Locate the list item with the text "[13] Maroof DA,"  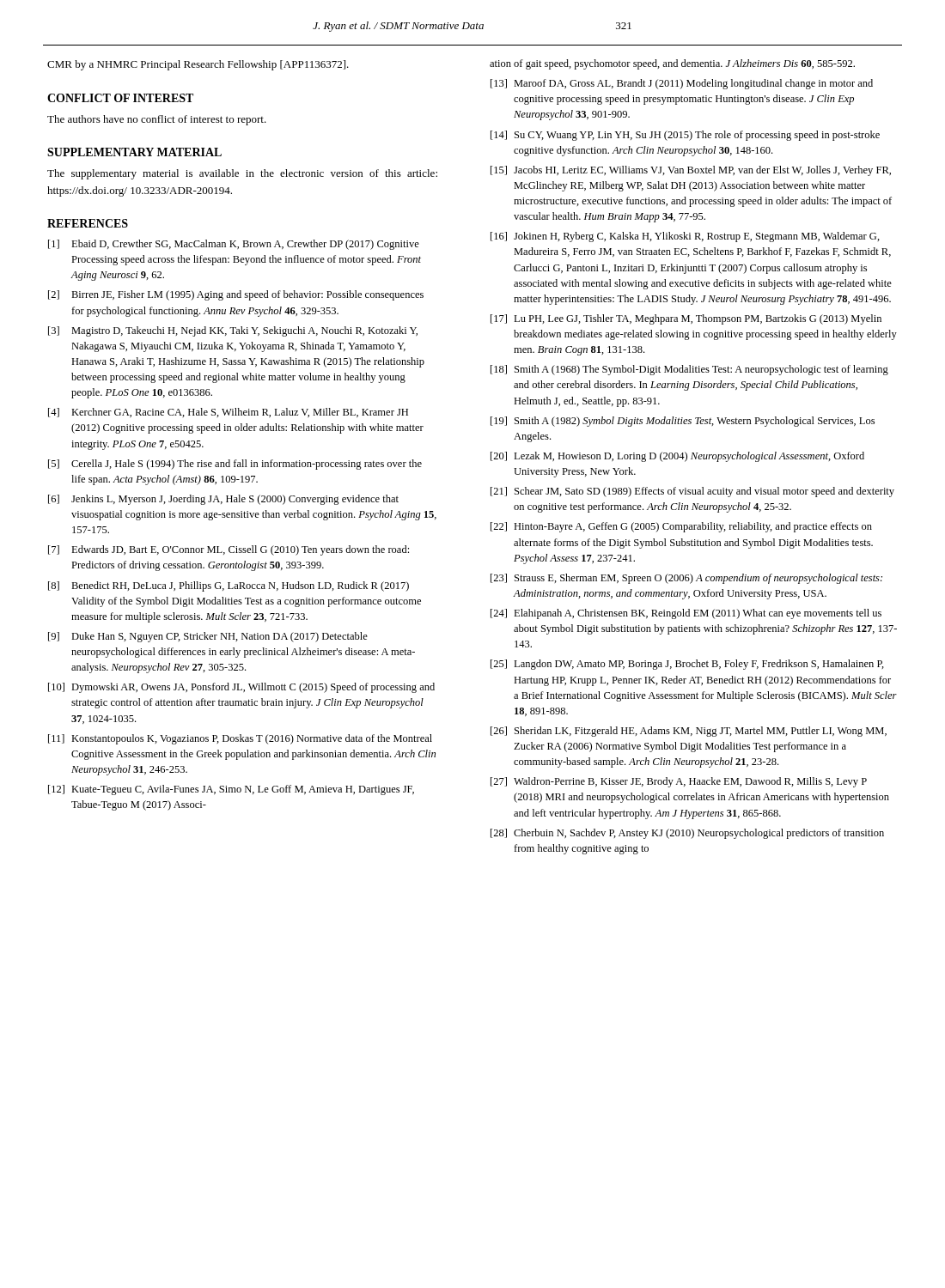point(694,99)
